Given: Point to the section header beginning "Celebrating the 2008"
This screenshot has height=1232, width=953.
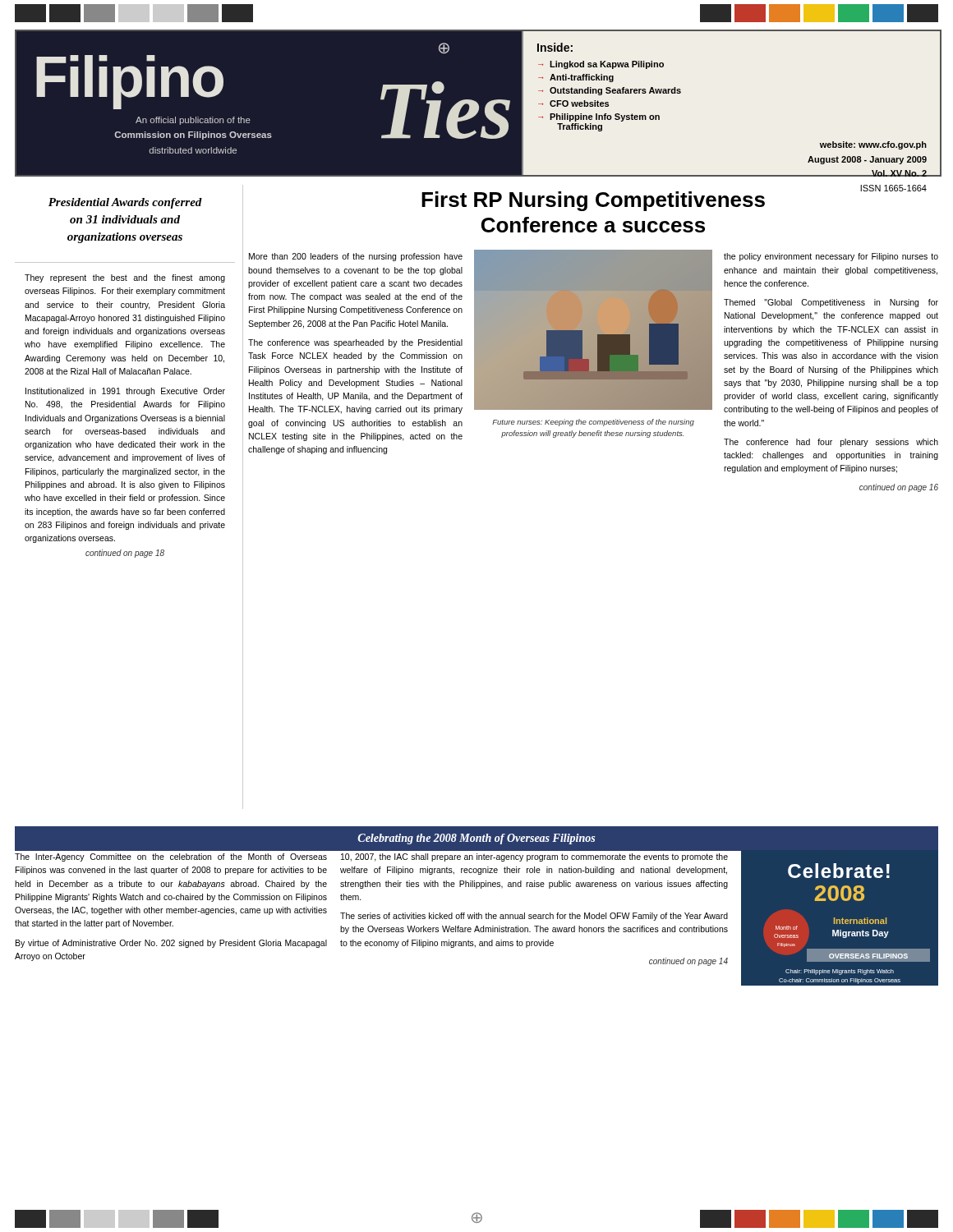Looking at the screenshot, I should (476, 839).
